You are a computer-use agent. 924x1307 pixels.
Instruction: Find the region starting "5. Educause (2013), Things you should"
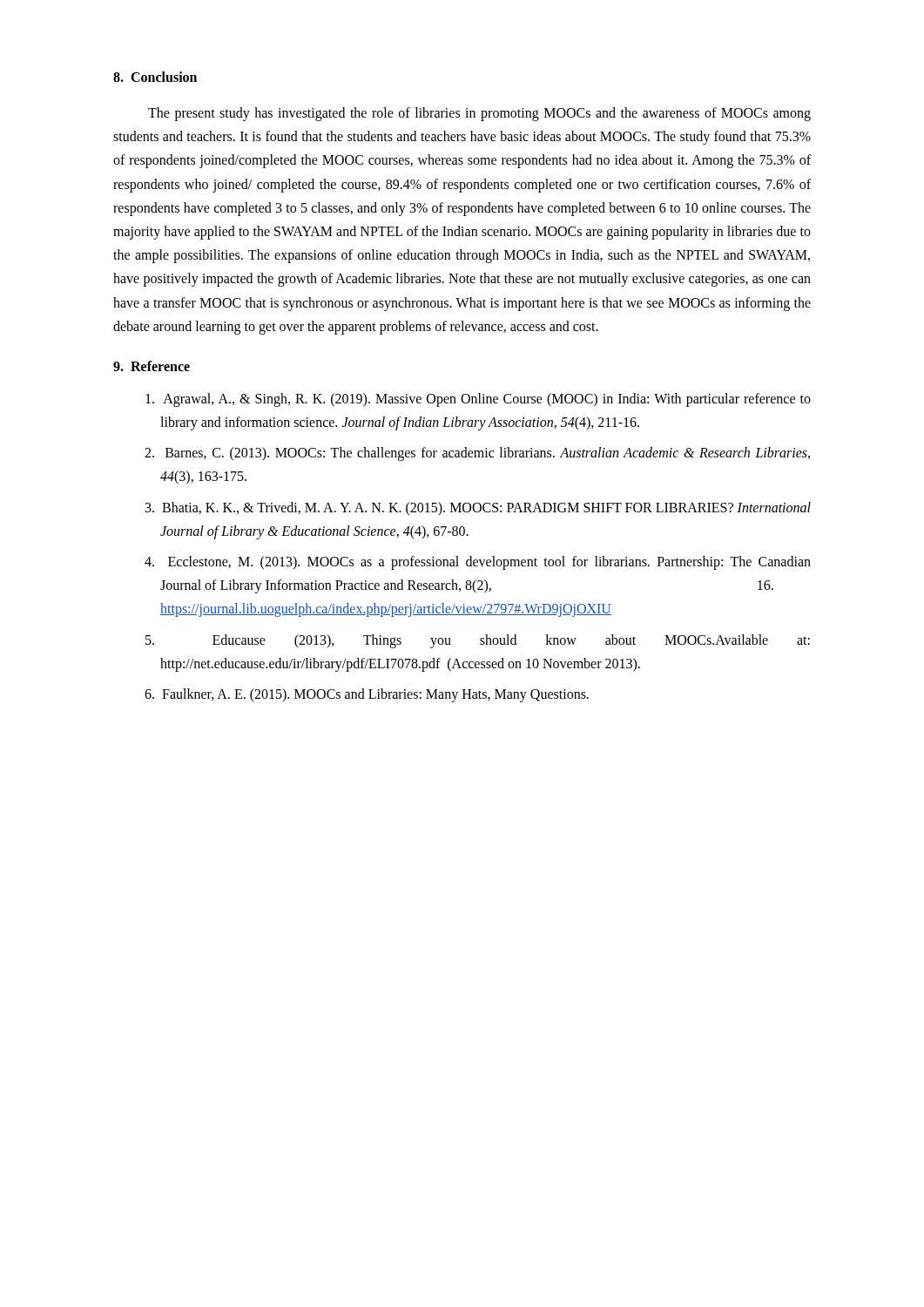[x=478, y=651]
